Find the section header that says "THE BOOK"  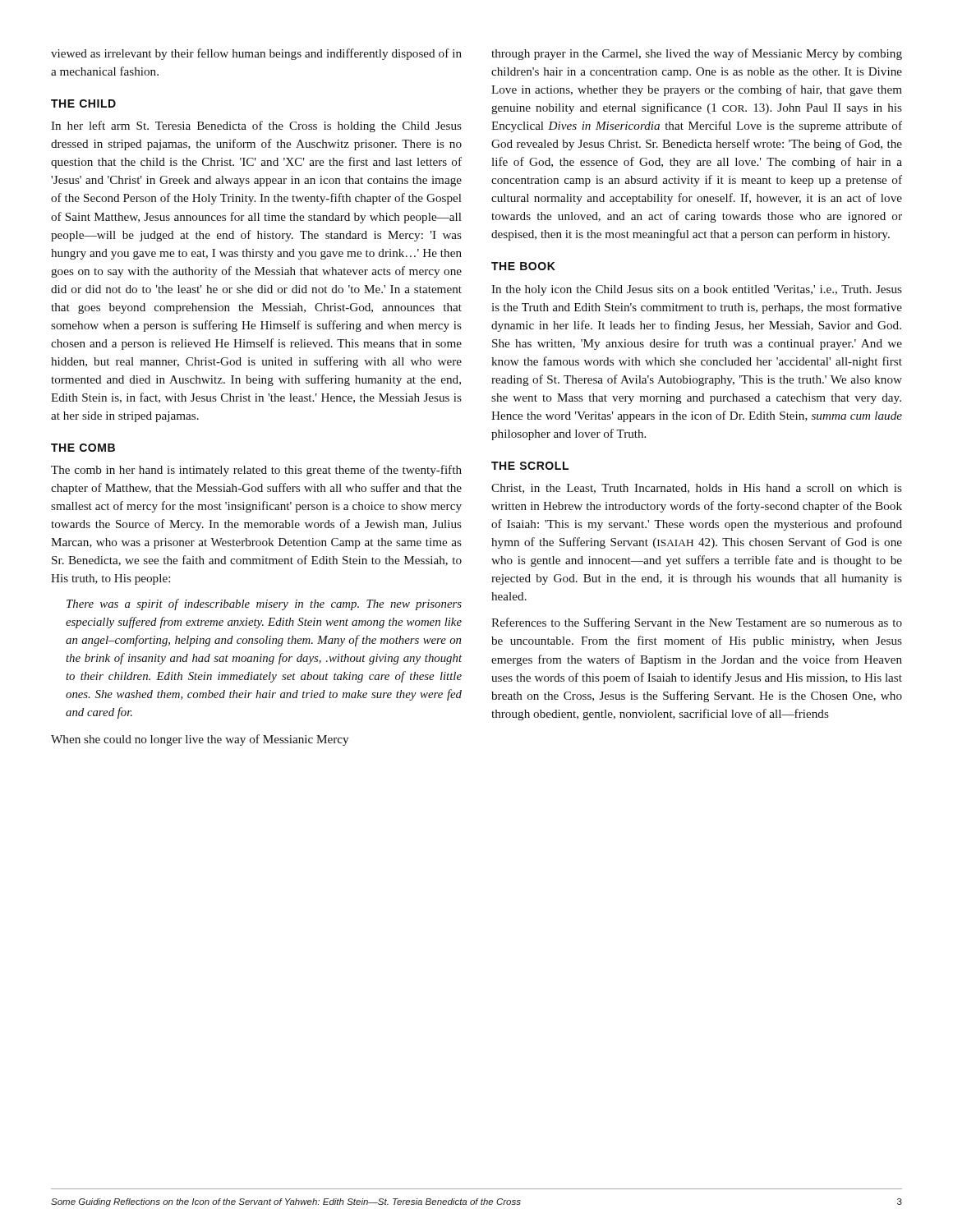coord(523,266)
